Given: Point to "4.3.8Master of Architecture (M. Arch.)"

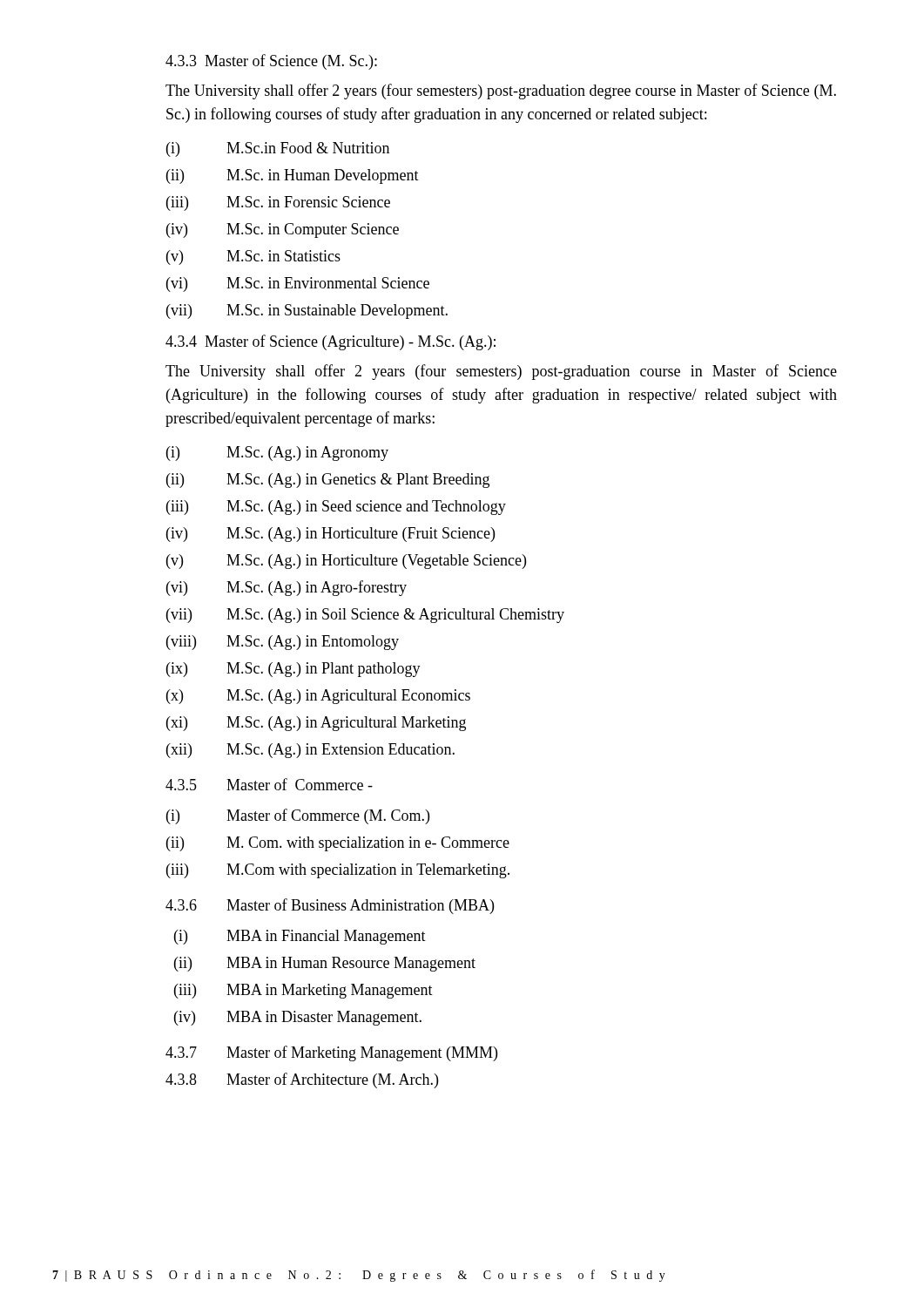Looking at the screenshot, I should [302, 1080].
